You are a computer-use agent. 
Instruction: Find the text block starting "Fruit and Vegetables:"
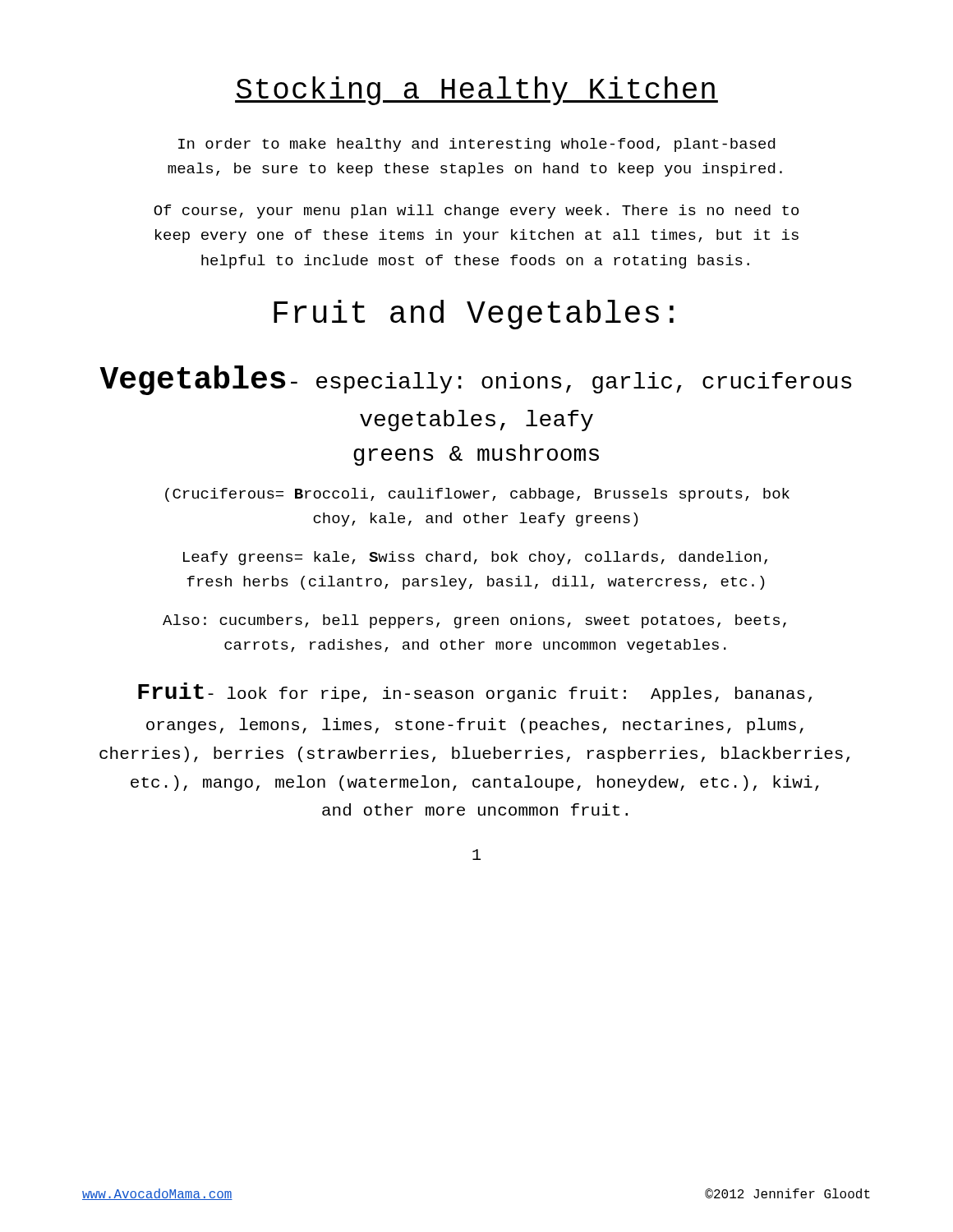[x=476, y=314]
